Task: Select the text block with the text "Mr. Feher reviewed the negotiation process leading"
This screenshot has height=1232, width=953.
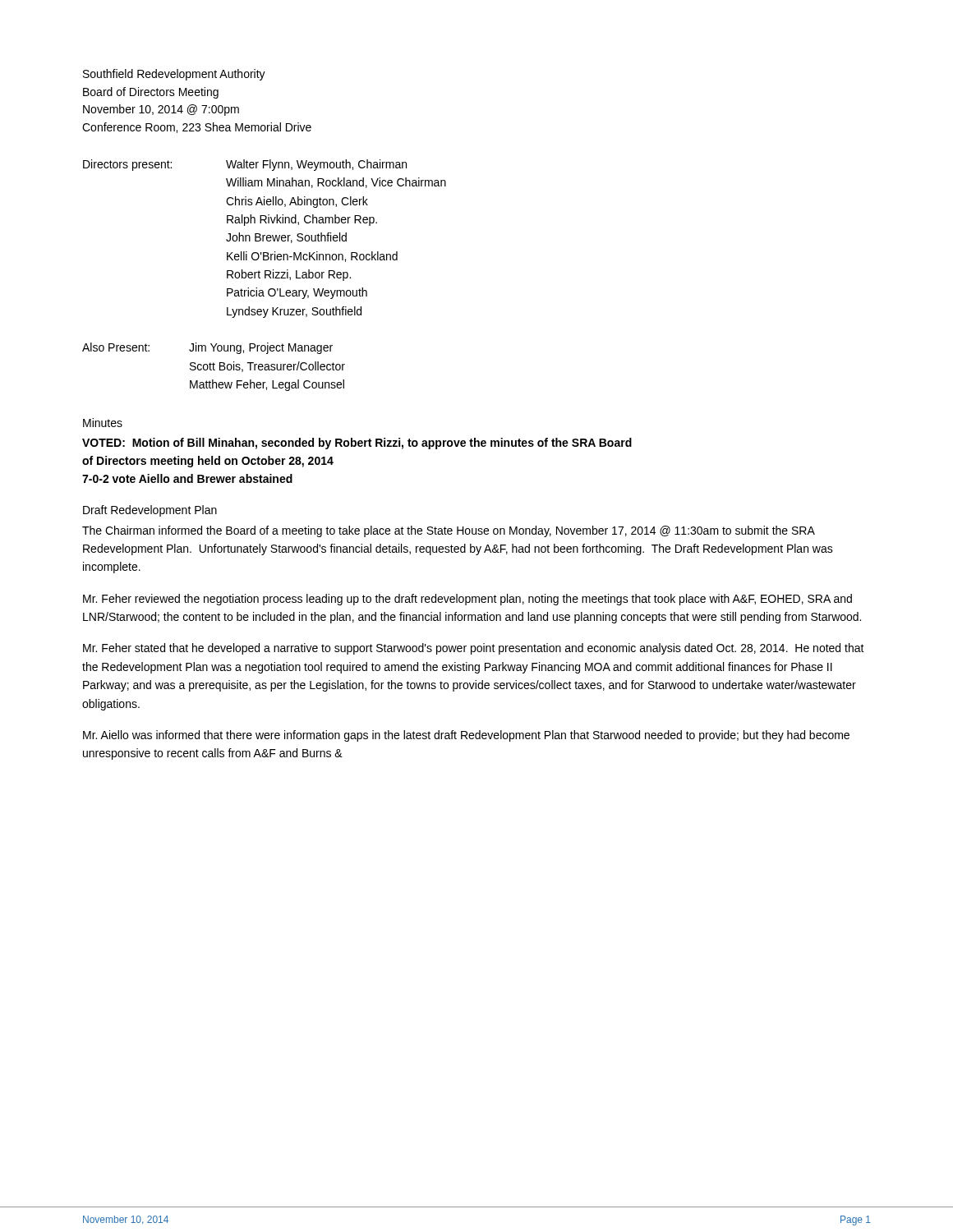Action: point(472,608)
